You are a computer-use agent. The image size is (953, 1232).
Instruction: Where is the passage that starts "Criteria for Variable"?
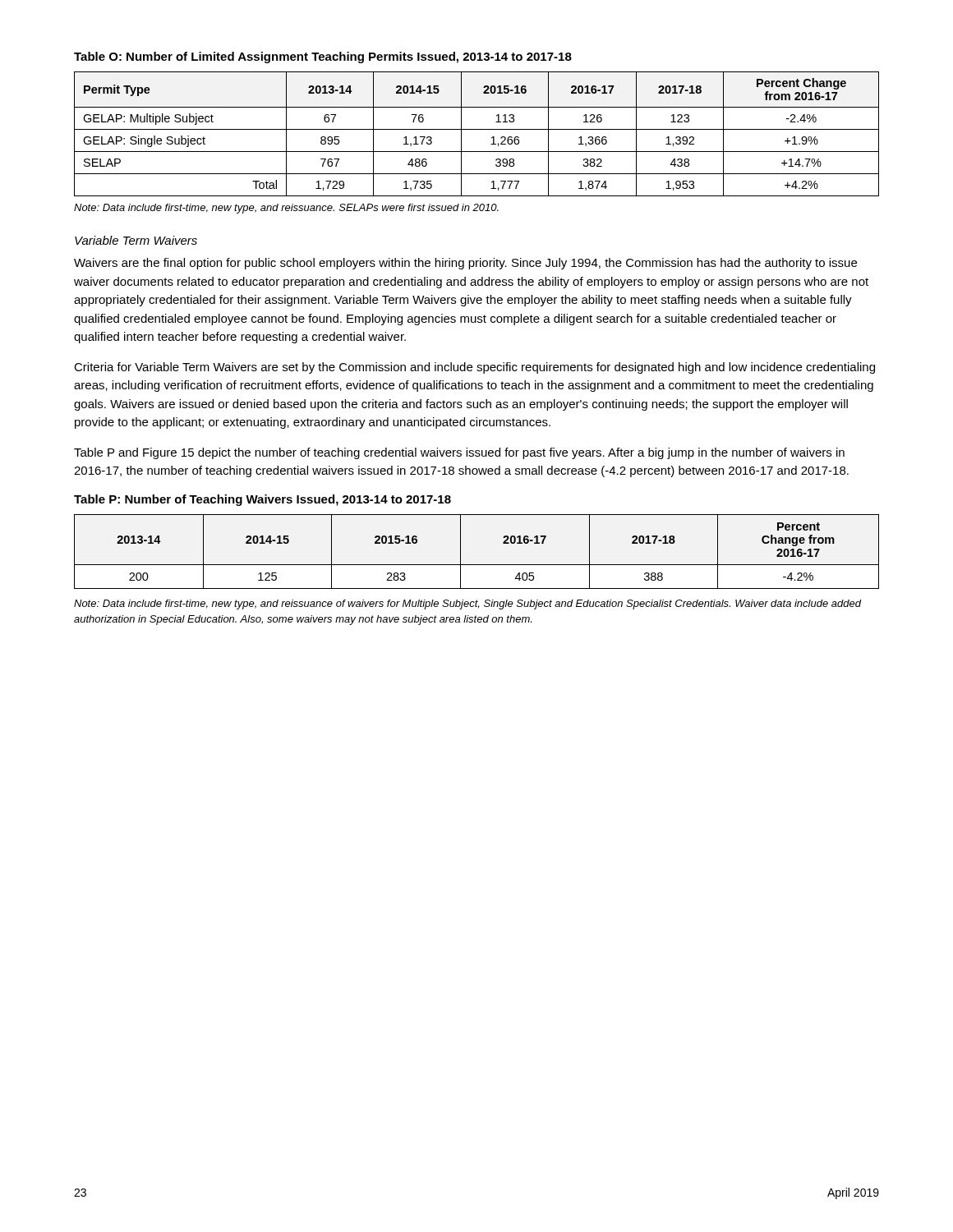tap(475, 394)
